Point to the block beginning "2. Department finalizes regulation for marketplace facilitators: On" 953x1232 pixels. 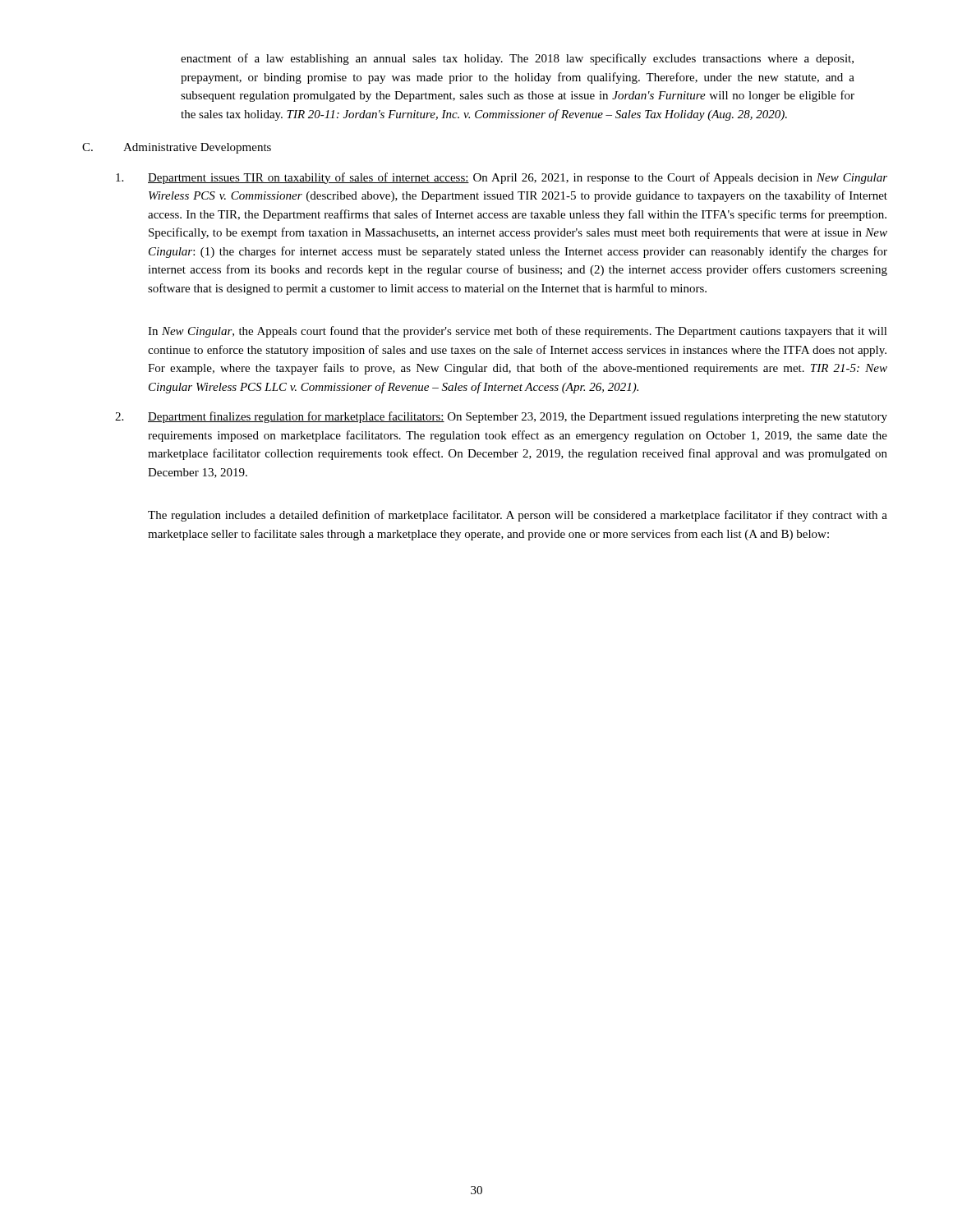pyautogui.click(x=501, y=450)
